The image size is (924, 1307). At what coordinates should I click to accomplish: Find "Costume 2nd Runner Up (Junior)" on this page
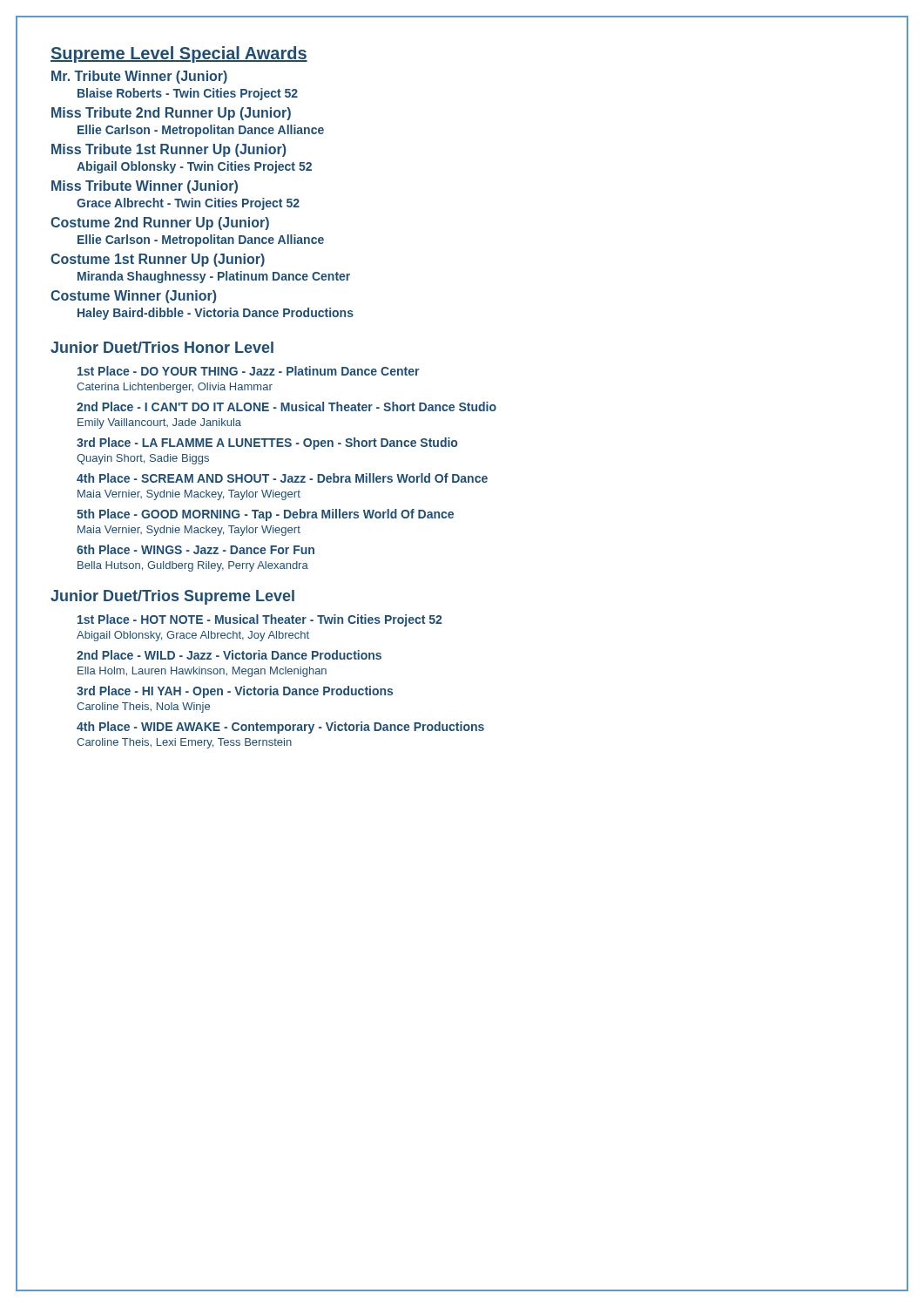click(160, 223)
